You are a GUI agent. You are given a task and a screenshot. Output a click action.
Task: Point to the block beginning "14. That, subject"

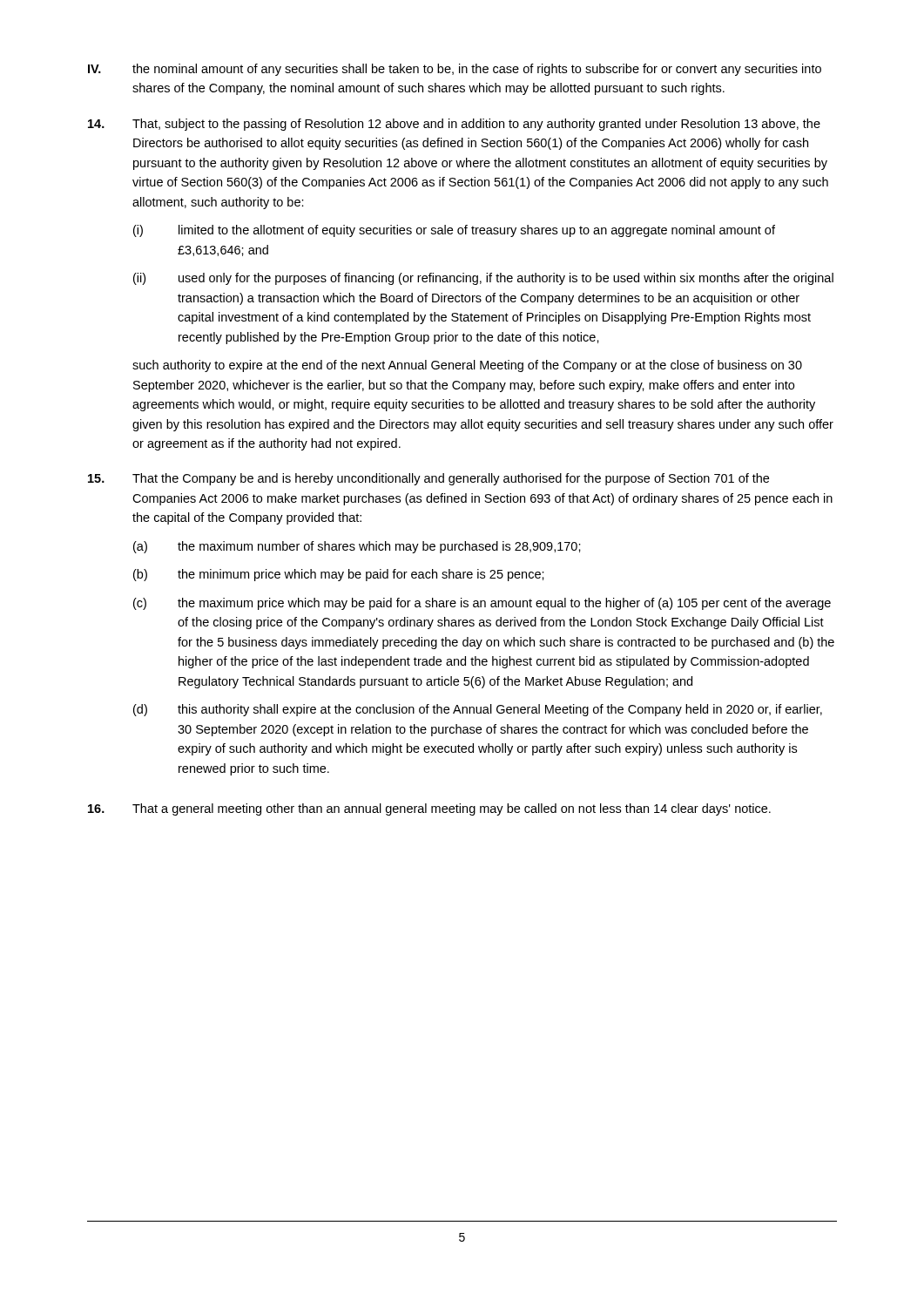pyautogui.click(x=462, y=235)
